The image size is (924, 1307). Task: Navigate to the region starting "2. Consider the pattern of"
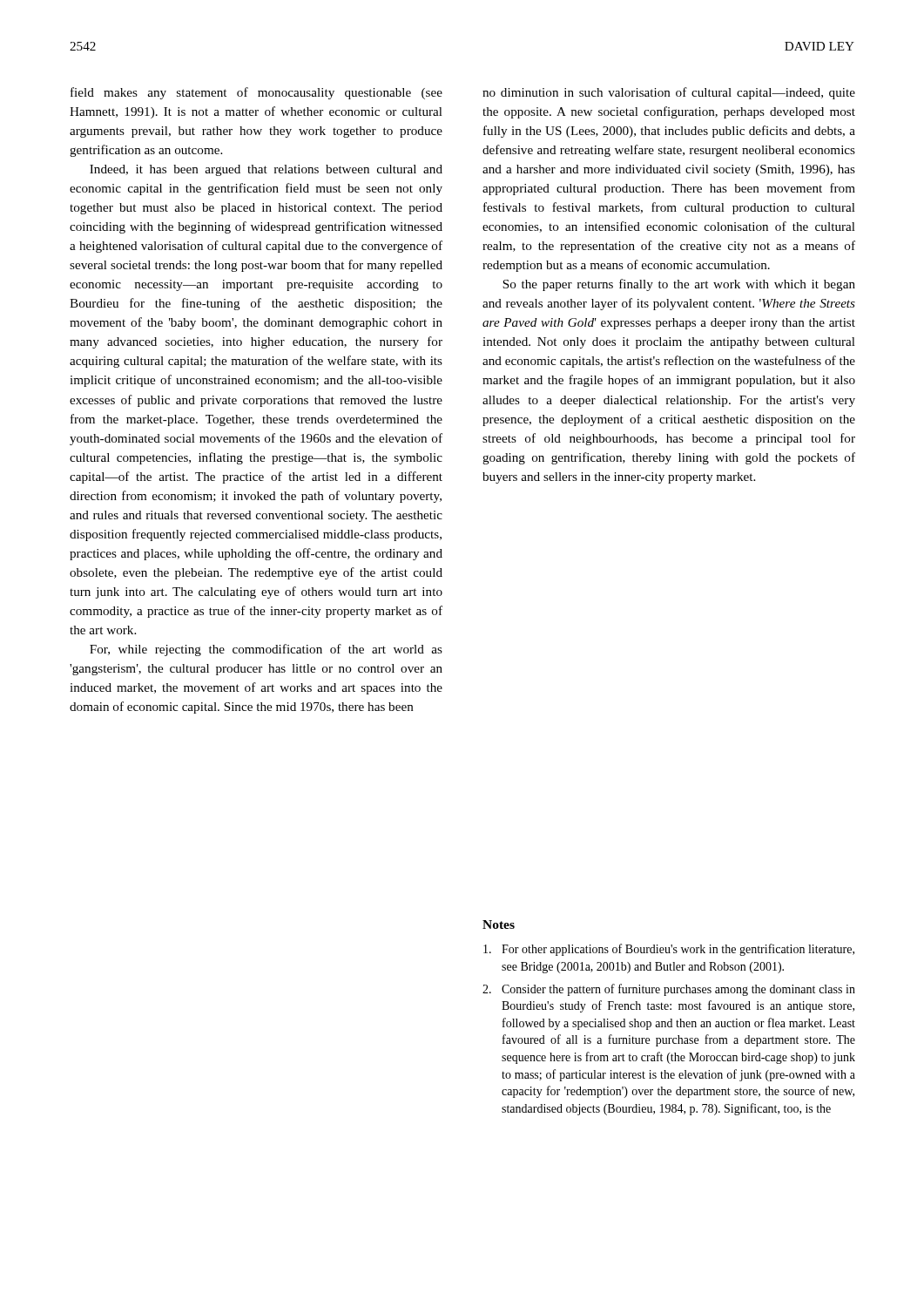point(669,1049)
